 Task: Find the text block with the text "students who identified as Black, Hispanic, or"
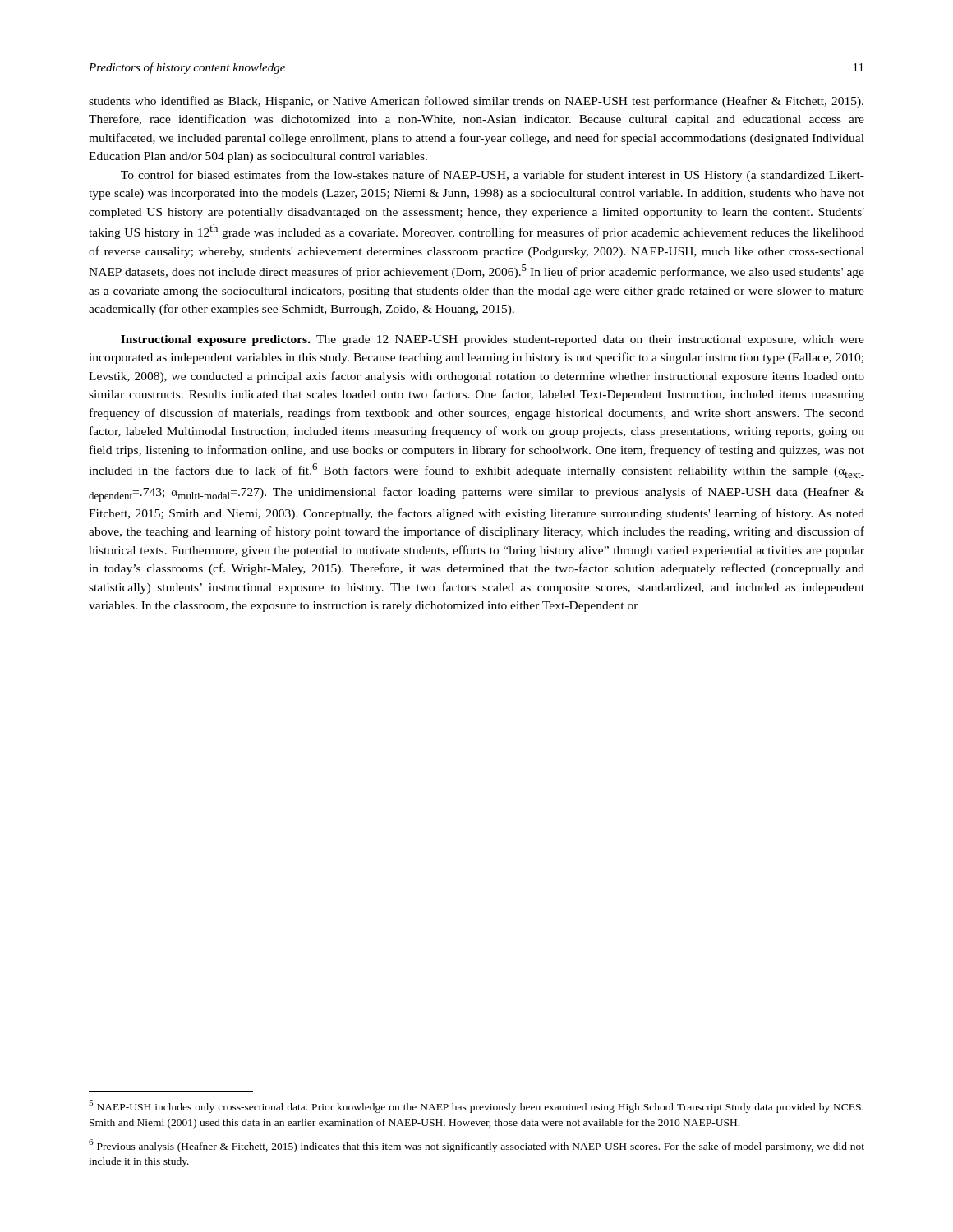476,129
